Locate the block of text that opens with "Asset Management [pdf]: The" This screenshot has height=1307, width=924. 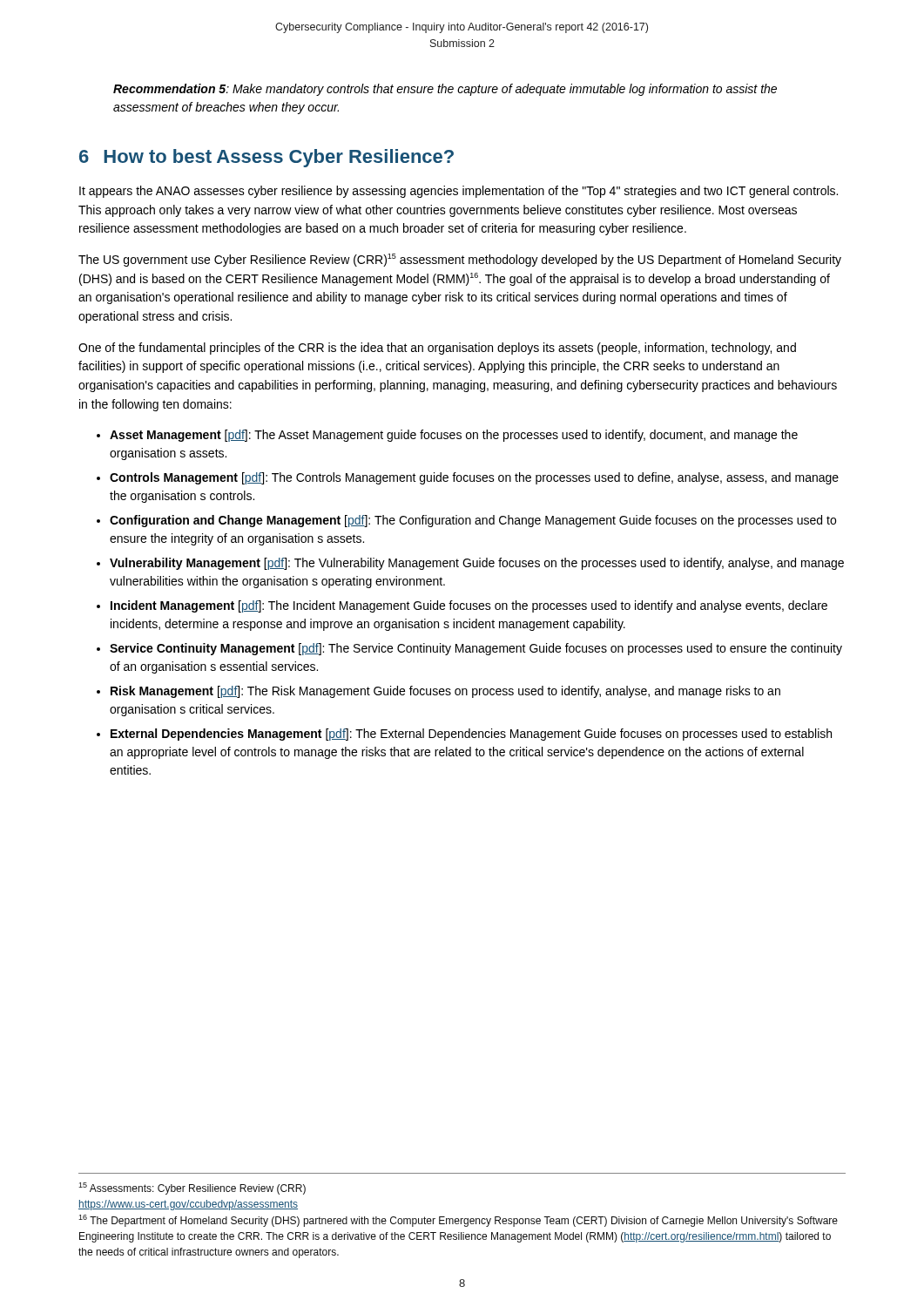[454, 444]
